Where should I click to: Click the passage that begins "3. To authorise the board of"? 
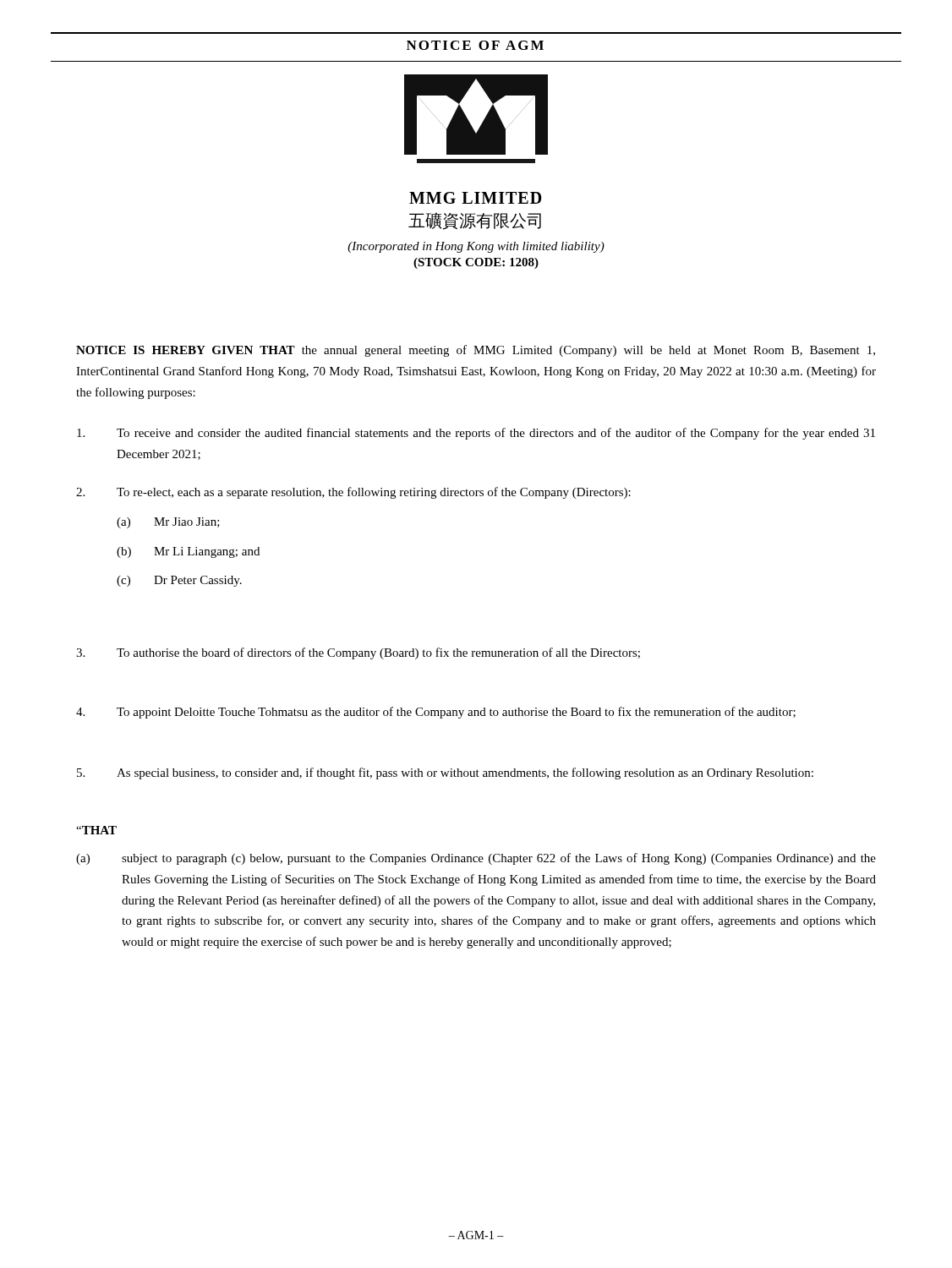click(476, 653)
